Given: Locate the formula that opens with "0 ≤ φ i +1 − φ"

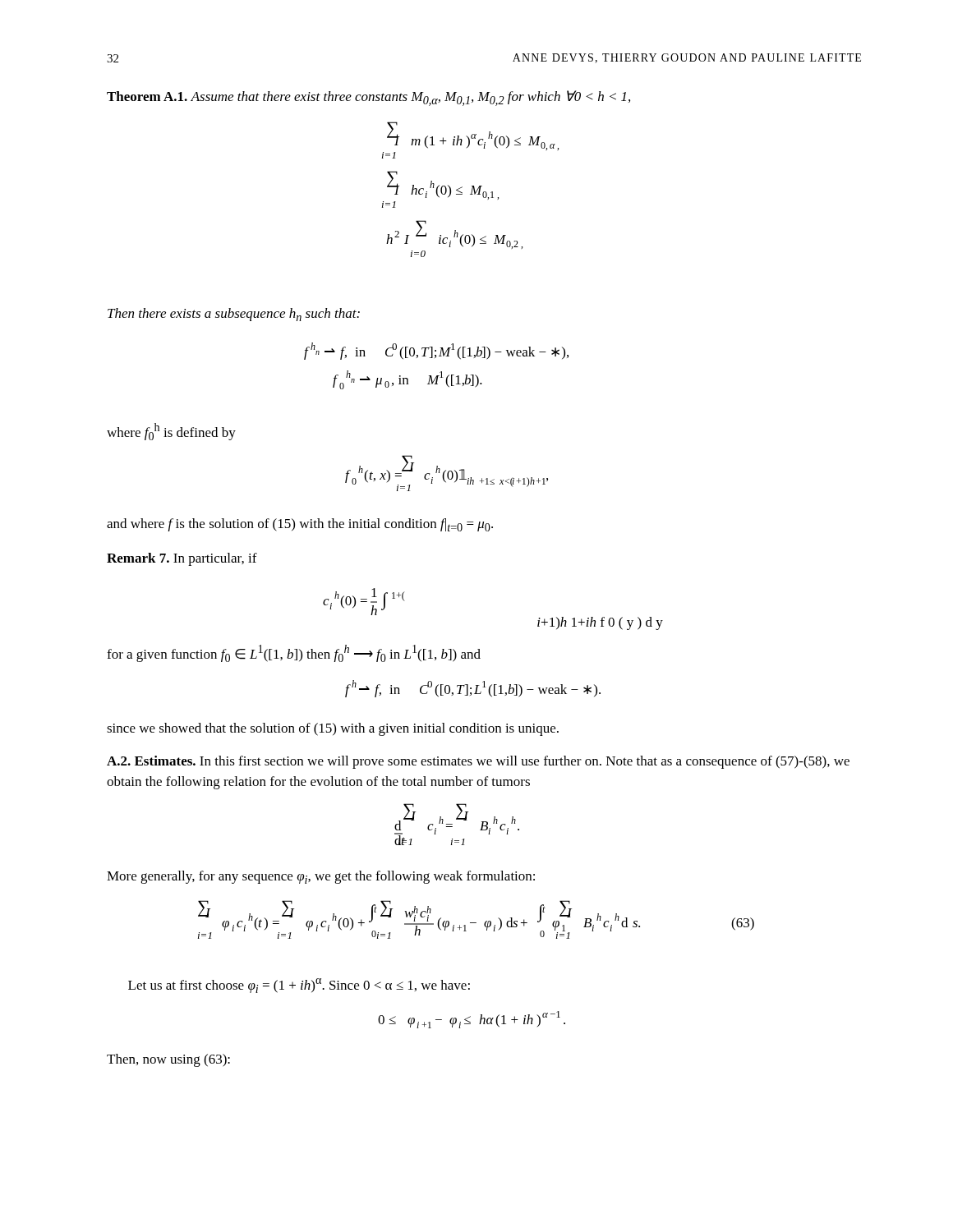Looking at the screenshot, I should coord(485,1020).
